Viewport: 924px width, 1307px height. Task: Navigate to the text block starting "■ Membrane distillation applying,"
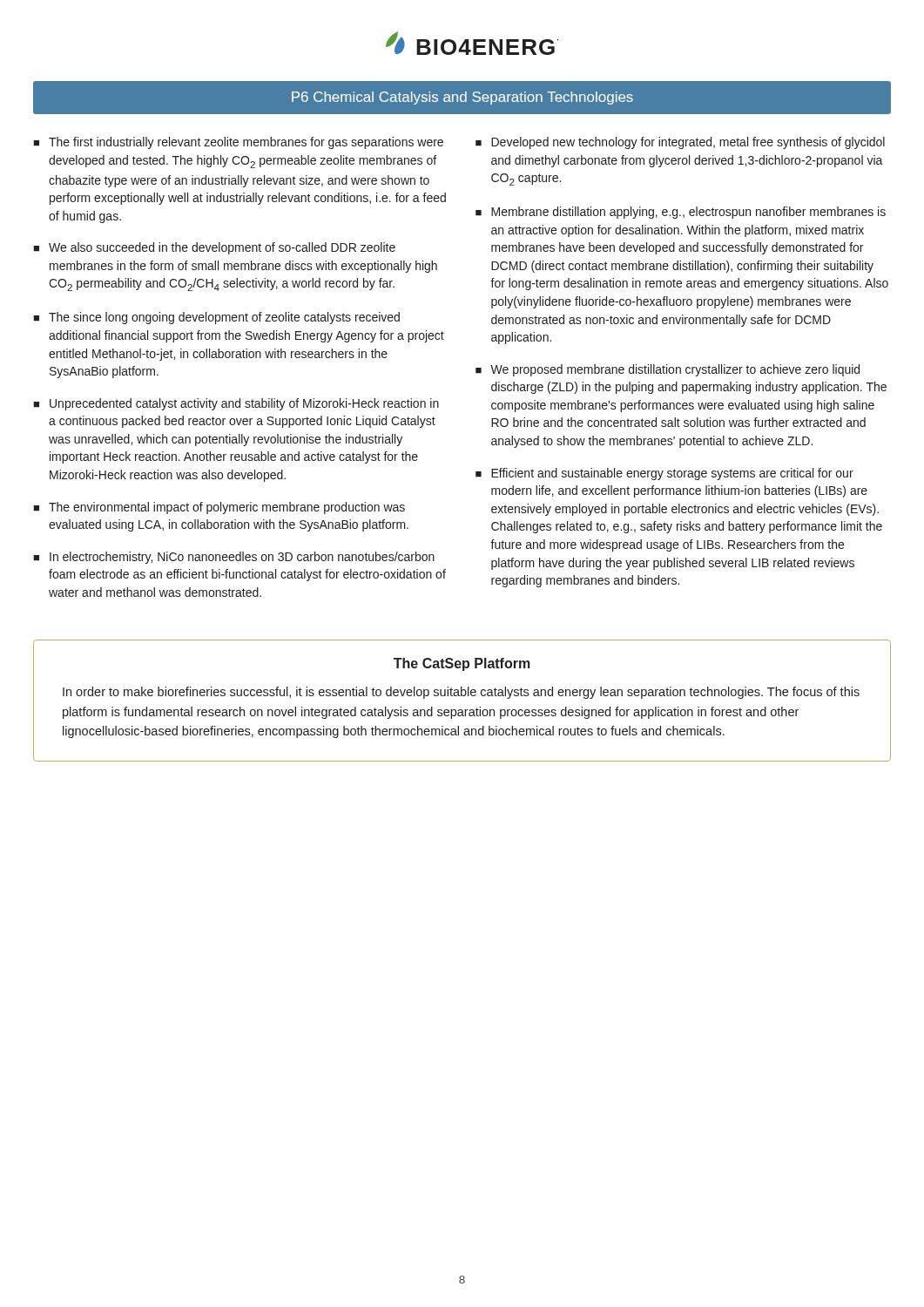(683, 275)
